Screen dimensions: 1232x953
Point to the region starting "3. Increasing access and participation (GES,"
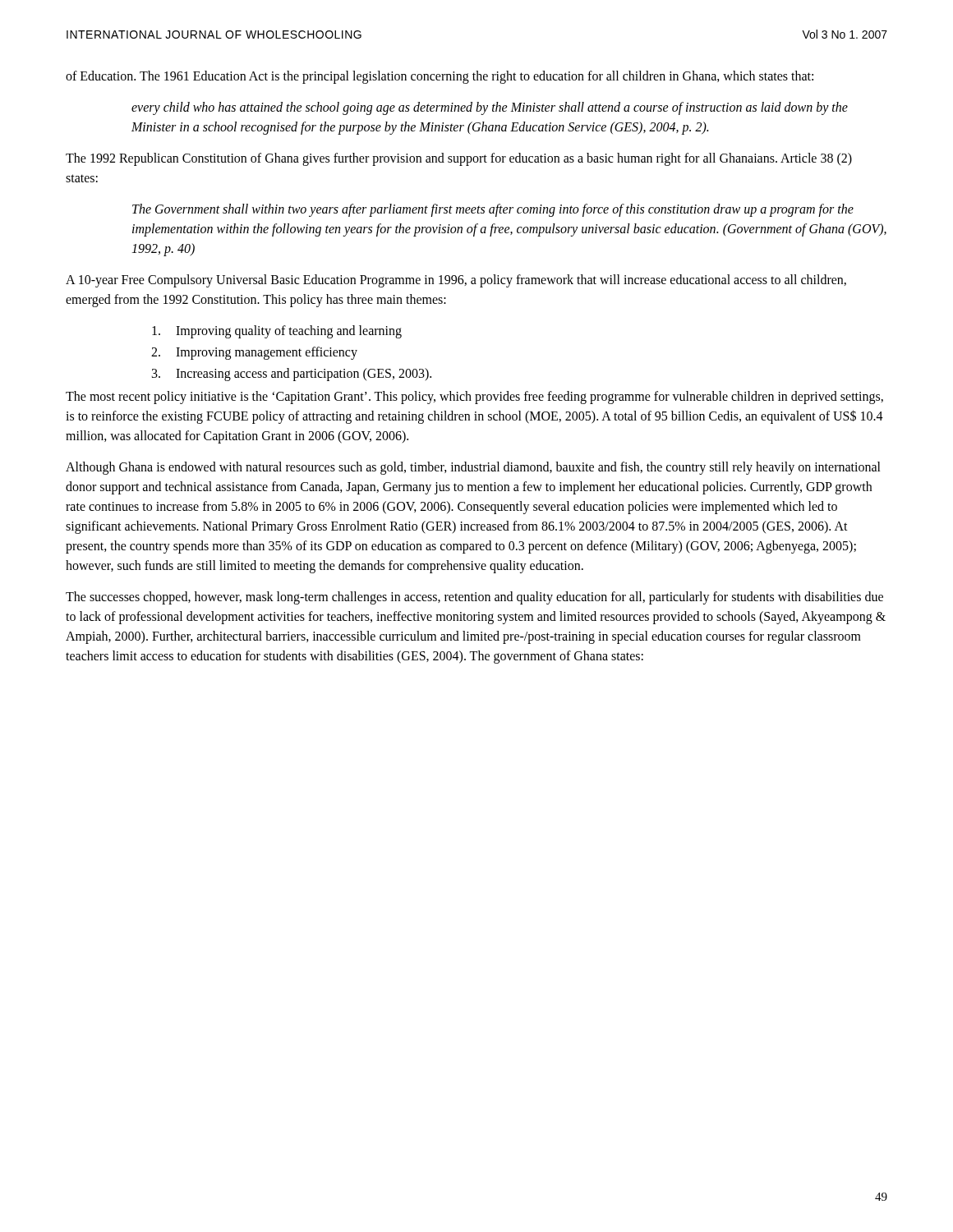coord(282,374)
